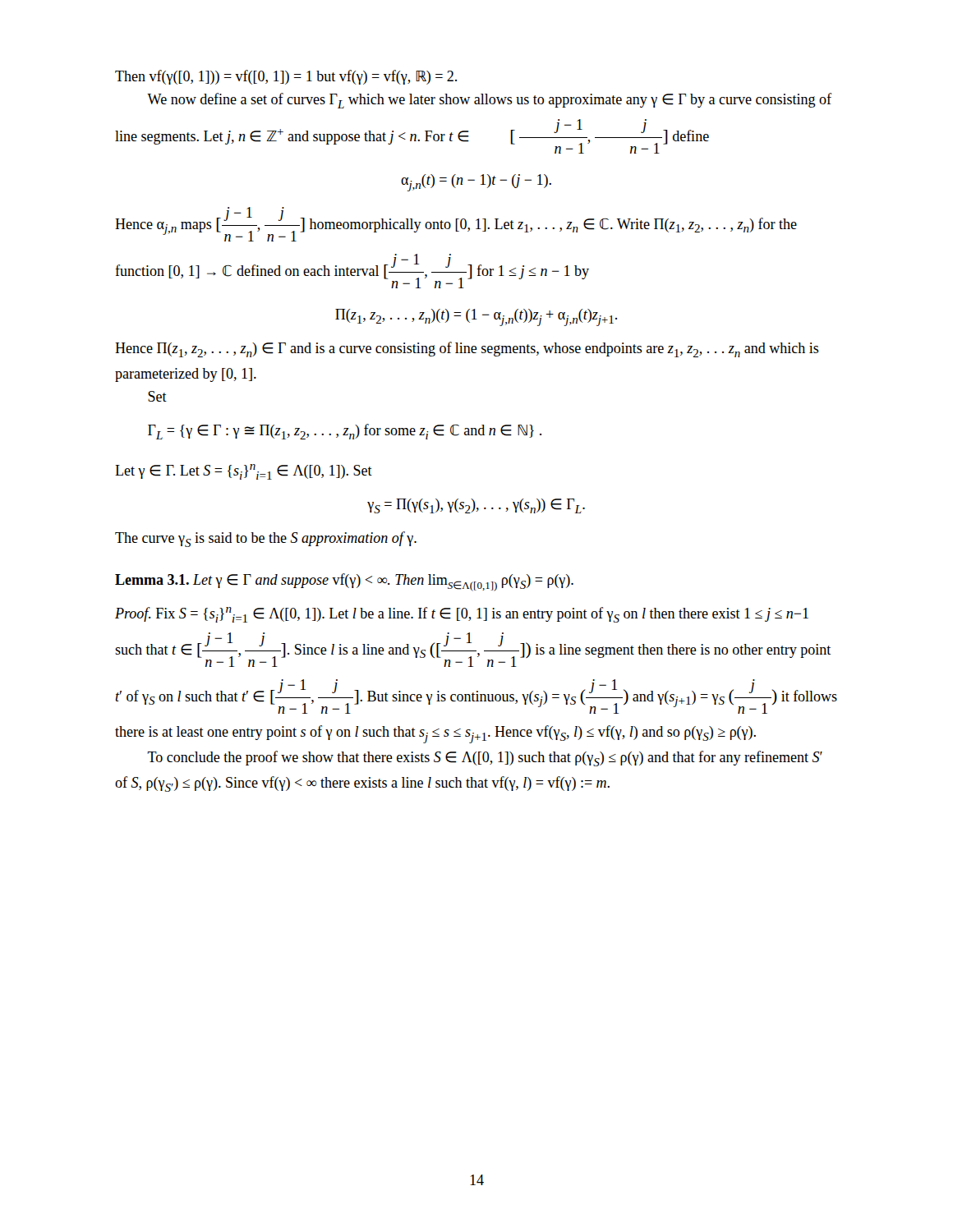Select the formula containing "αj,n(t) = (n"
The image size is (953, 1232).
click(476, 181)
